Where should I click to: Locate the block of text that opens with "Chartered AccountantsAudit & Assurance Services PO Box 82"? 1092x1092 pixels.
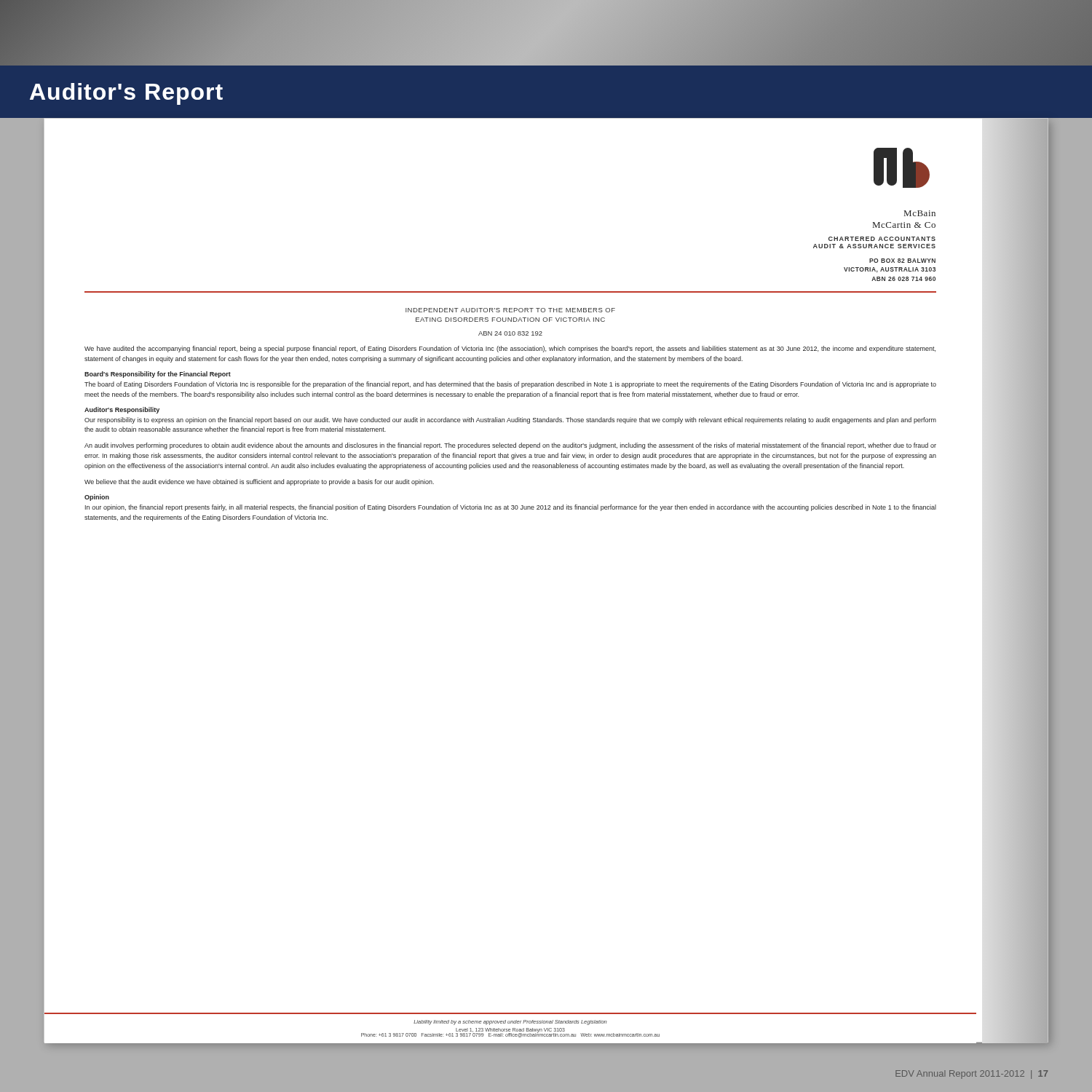point(882,239)
